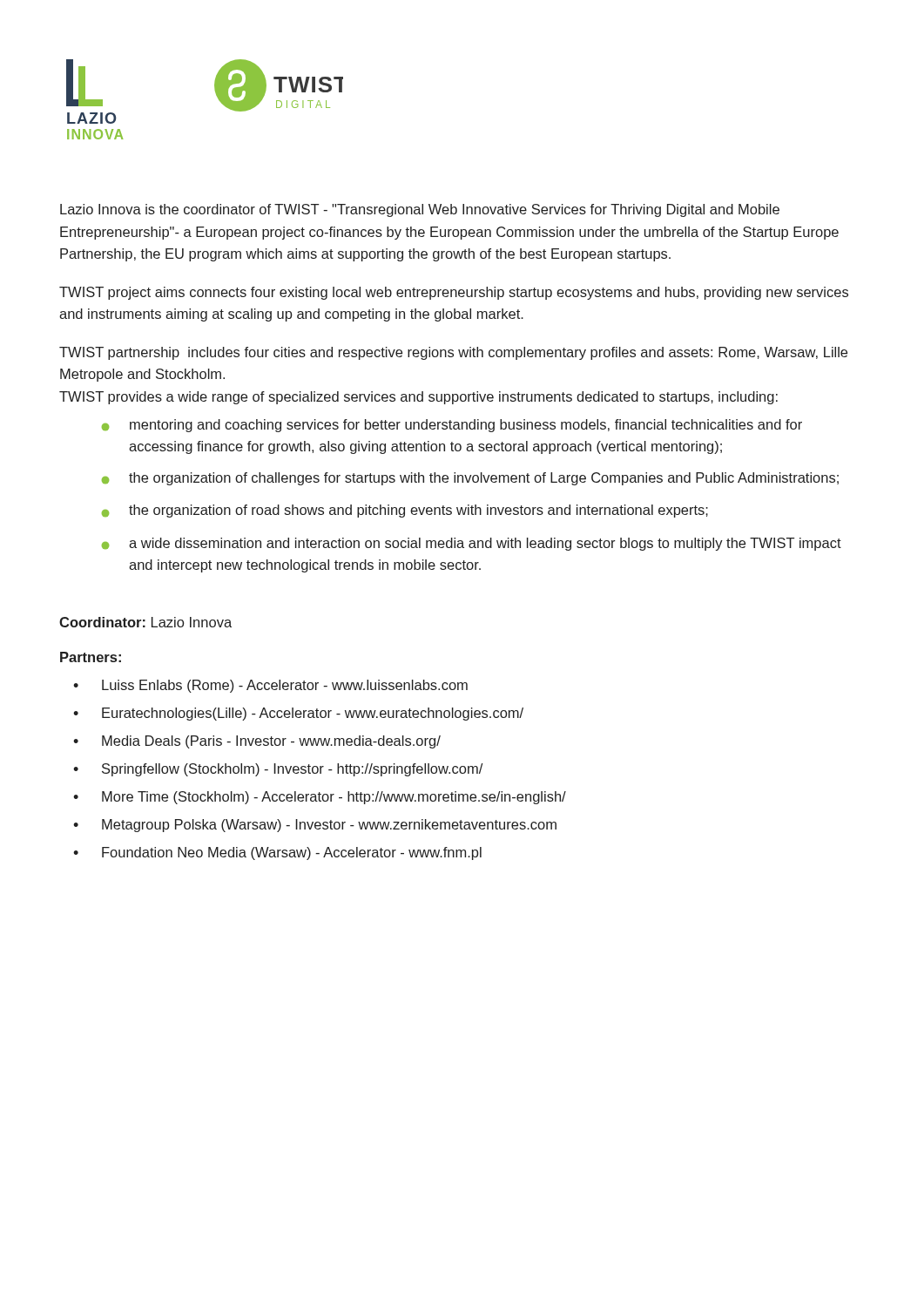
Task: Select the logo
Action: coord(460,96)
